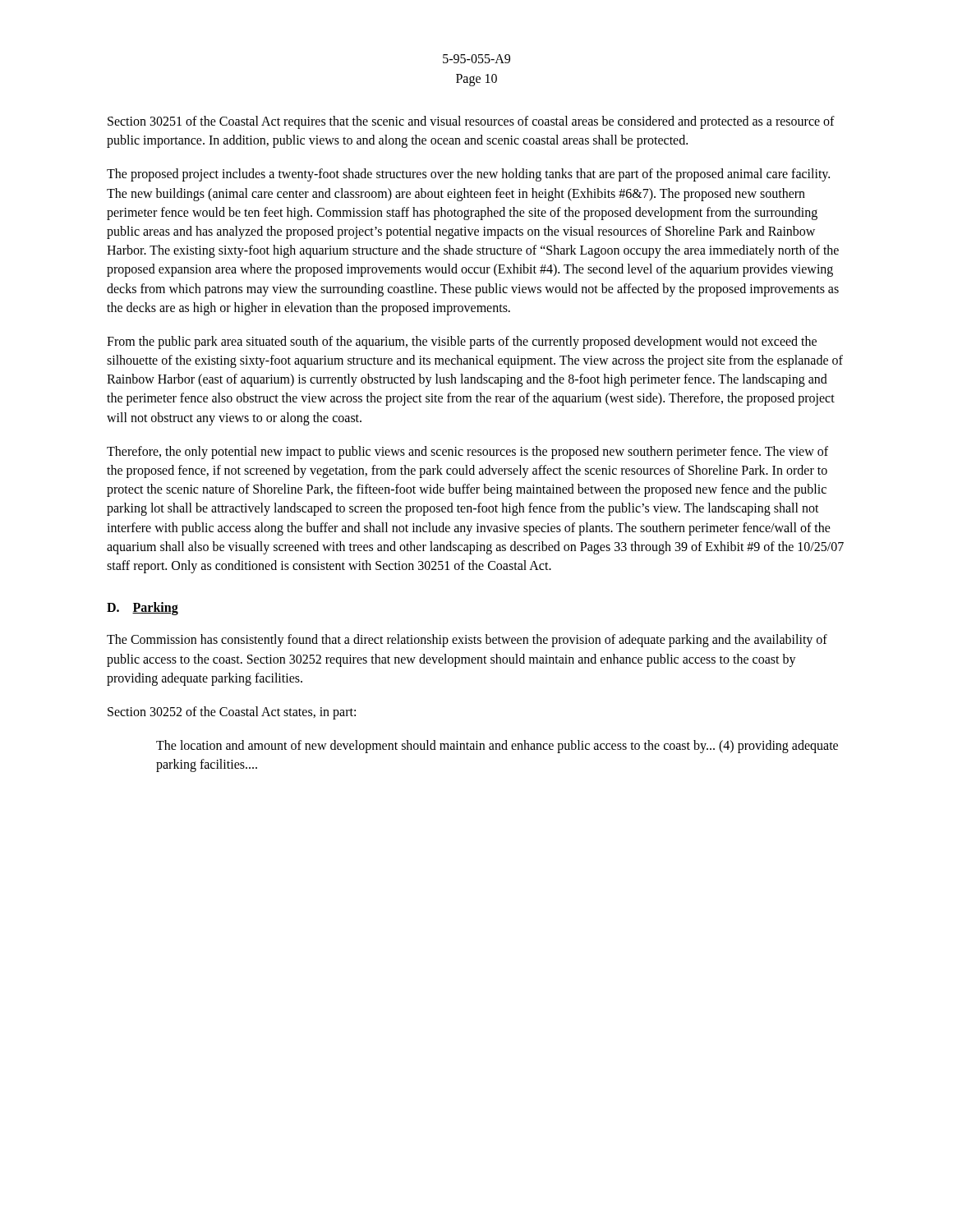Navigate to the text starting "D. Parking"
The width and height of the screenshot is (953, 1232).
point(143,609)
